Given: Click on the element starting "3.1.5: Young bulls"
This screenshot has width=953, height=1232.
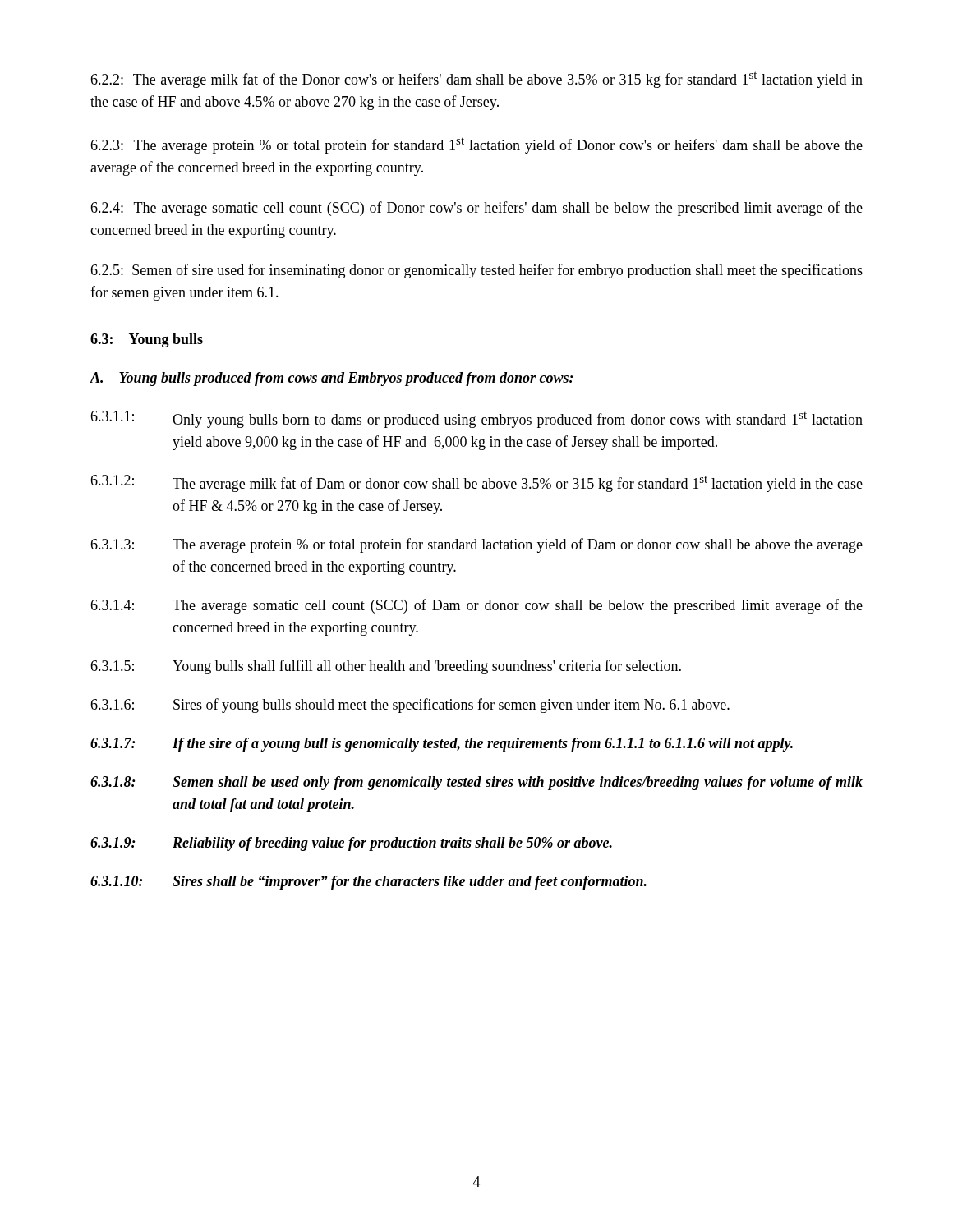Looking at the screenshot, I should (x=476, y=667).
